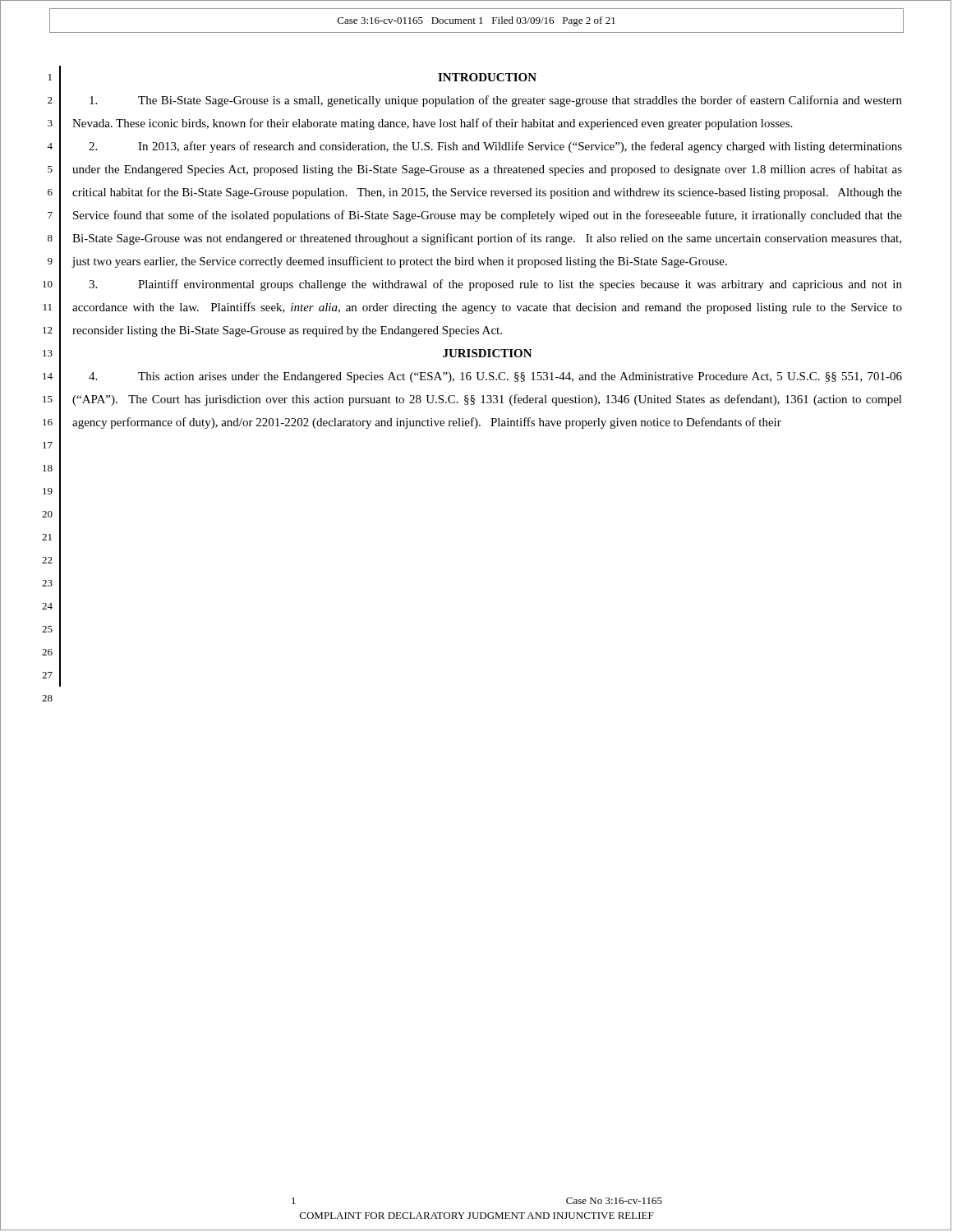
Task: Select the block starting "4.This action arises under"
Action: 487,397
